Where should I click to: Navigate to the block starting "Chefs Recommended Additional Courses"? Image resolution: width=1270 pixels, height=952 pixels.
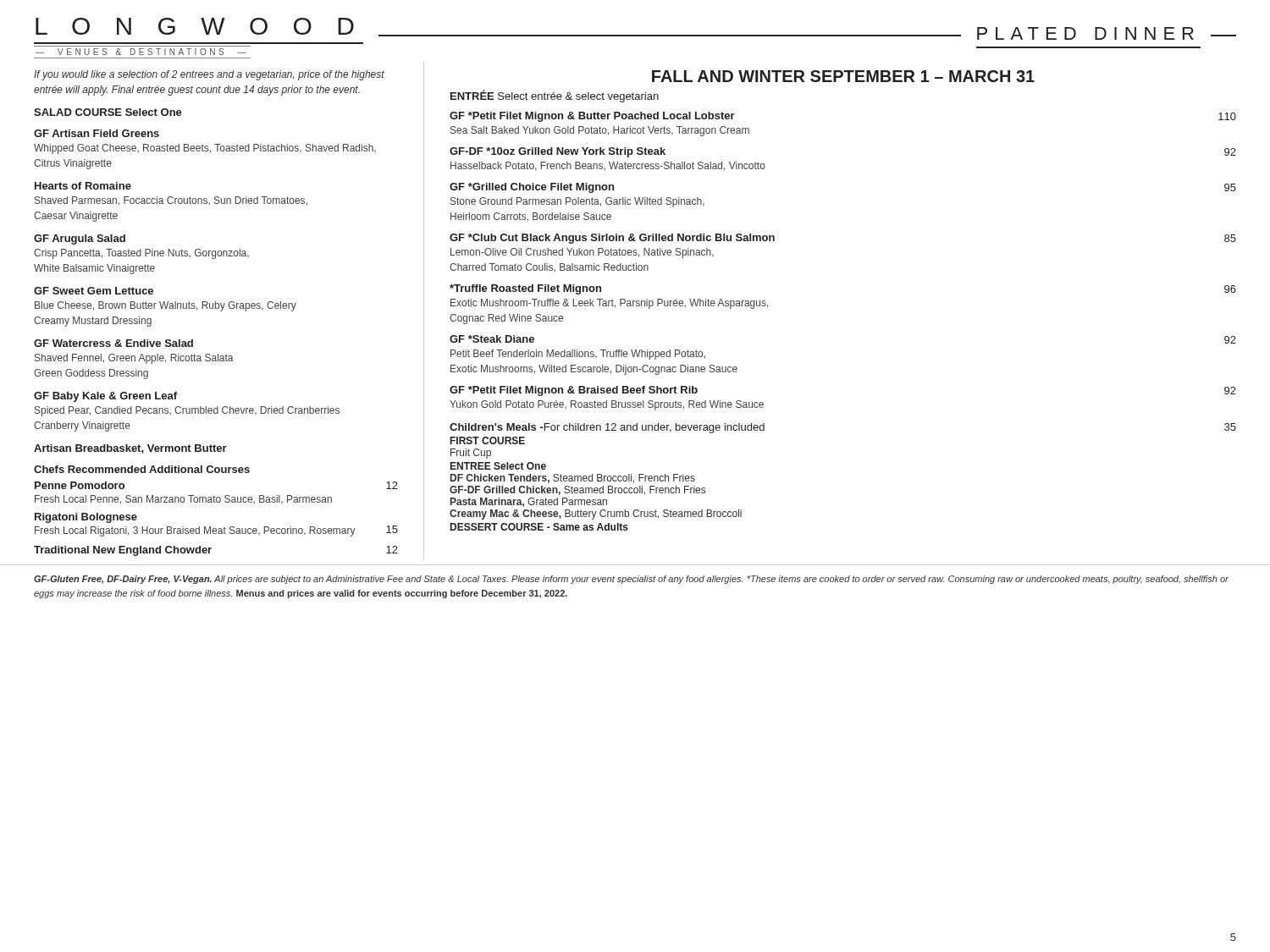click(142, 469)
